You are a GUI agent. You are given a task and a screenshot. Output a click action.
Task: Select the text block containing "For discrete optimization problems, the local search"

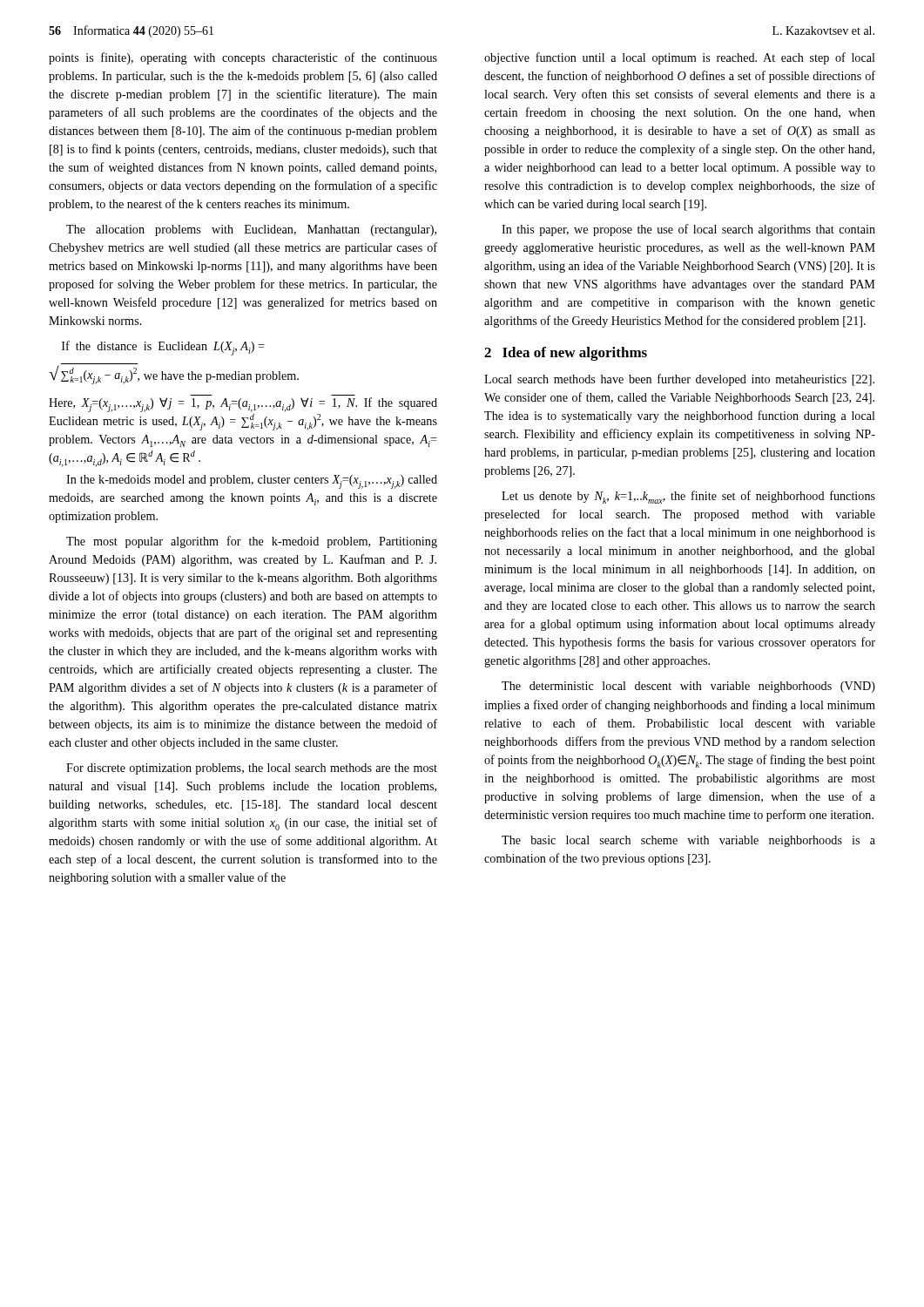[x=243, y=823]
